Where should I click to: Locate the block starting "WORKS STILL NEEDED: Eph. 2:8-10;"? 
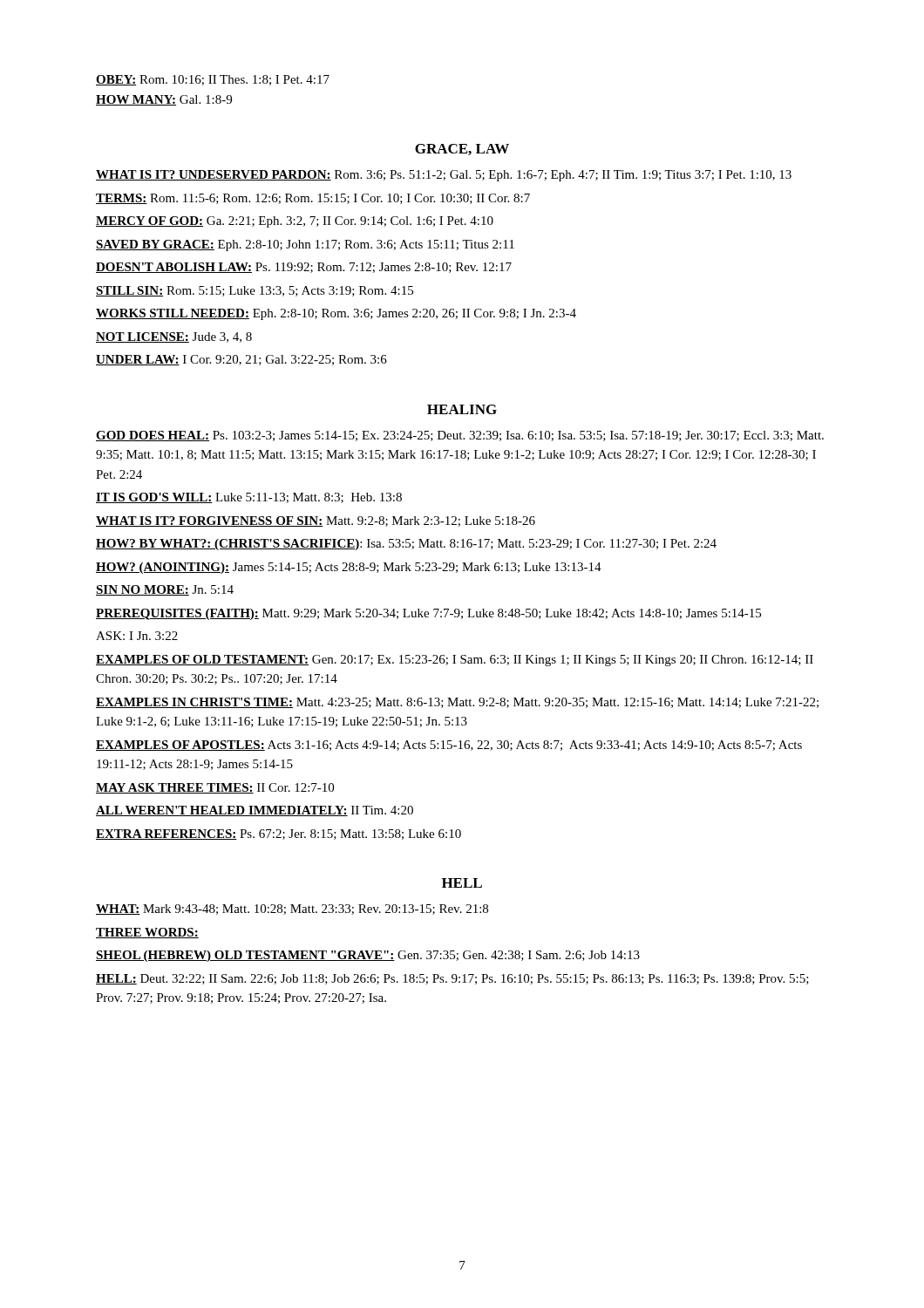[336, 313]
